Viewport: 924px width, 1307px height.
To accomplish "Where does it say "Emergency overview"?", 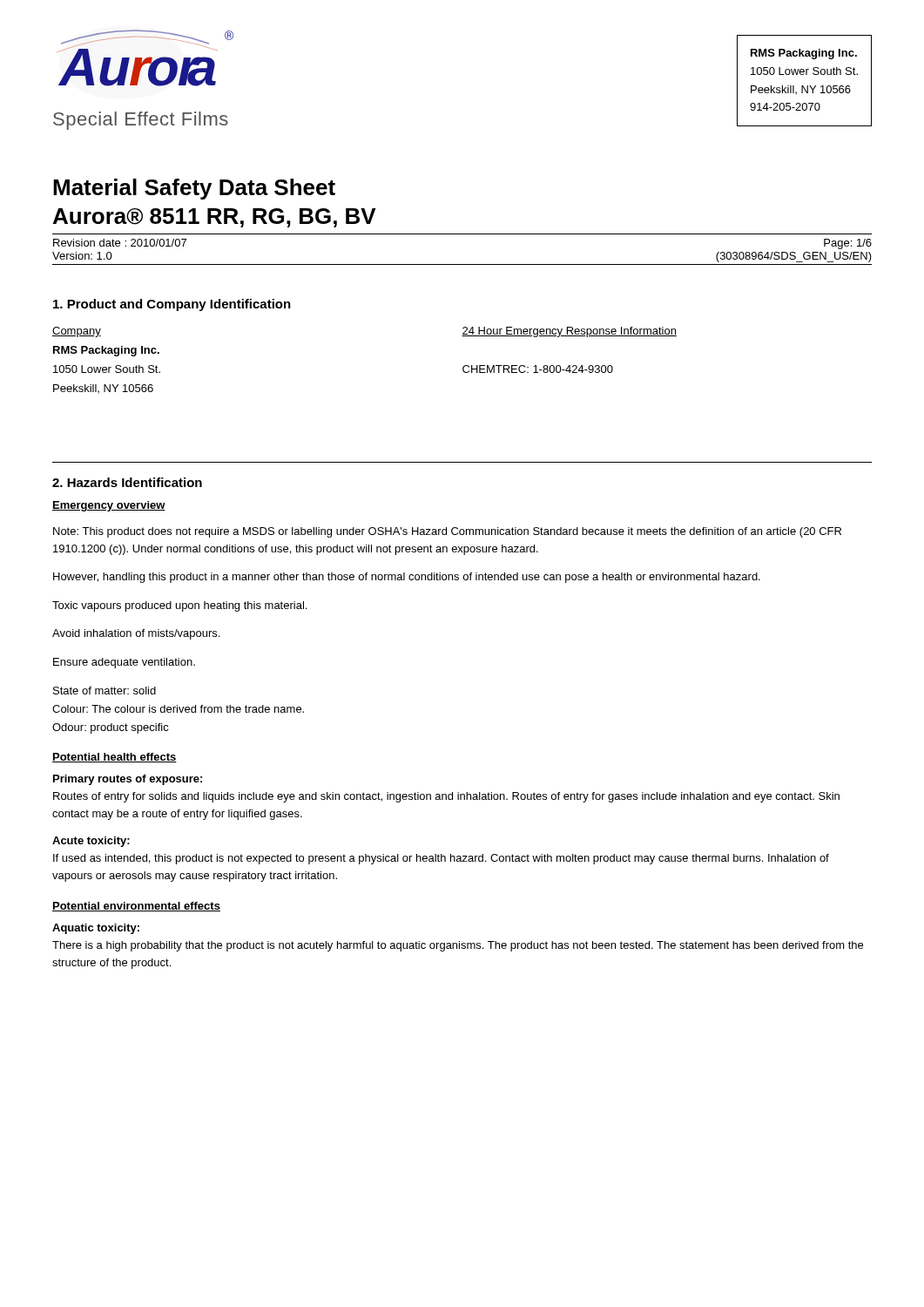I will pyautogui.click(x=109, y=505).
